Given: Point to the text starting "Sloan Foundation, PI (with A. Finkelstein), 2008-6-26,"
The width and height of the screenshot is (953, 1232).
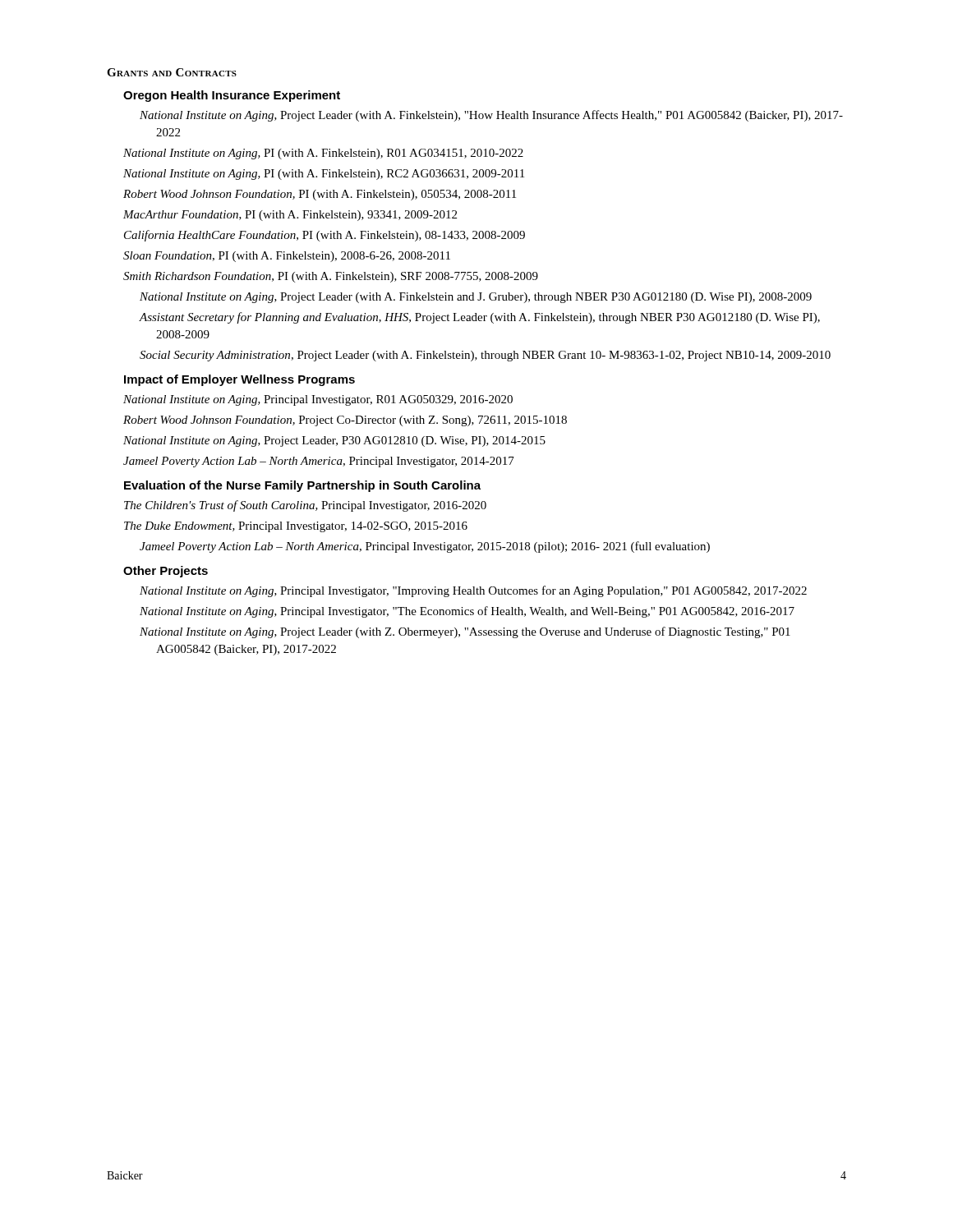Looking at the screenshot, I should point(287,255).
